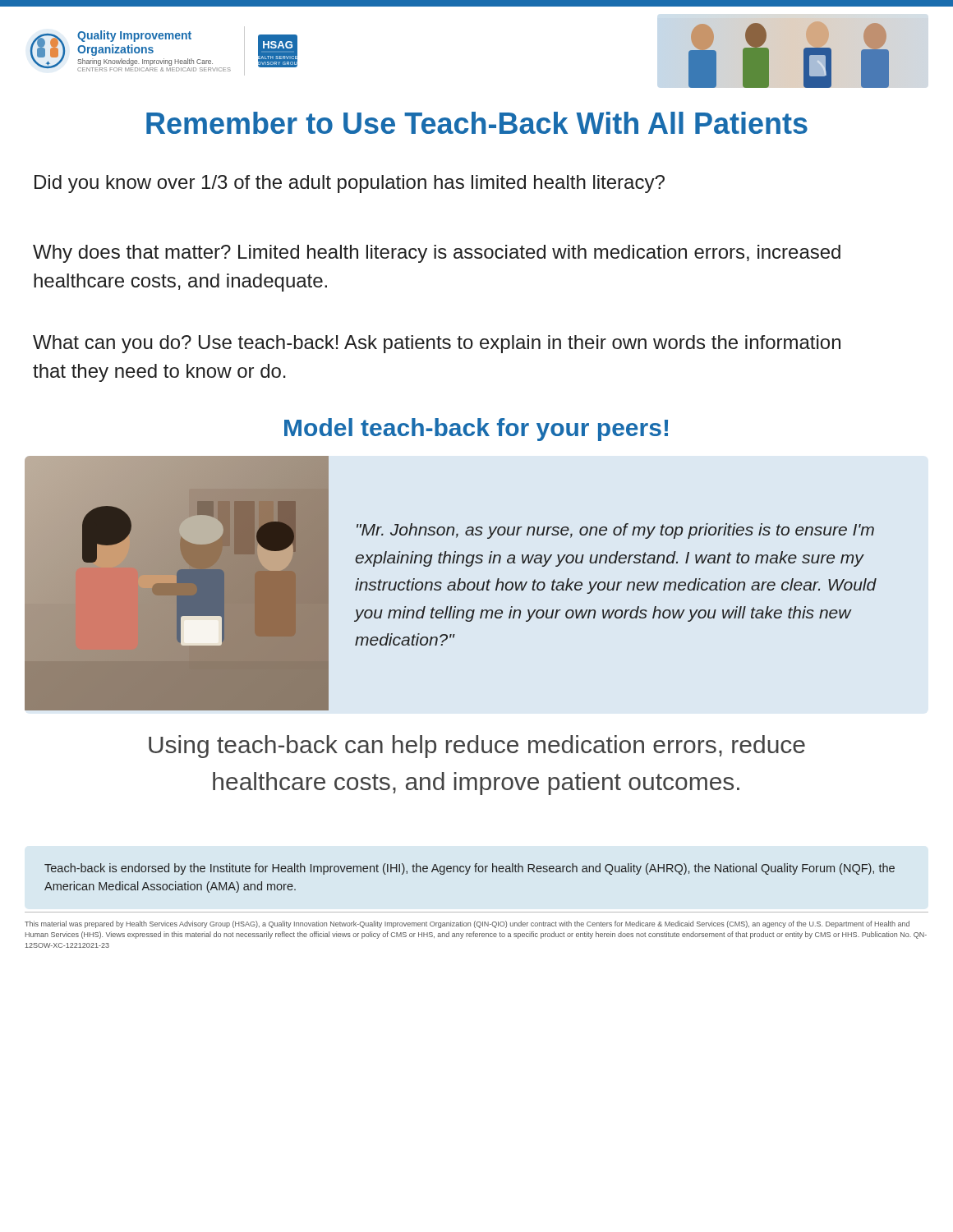
Task: Click the footnote
Action: point(476,935)
